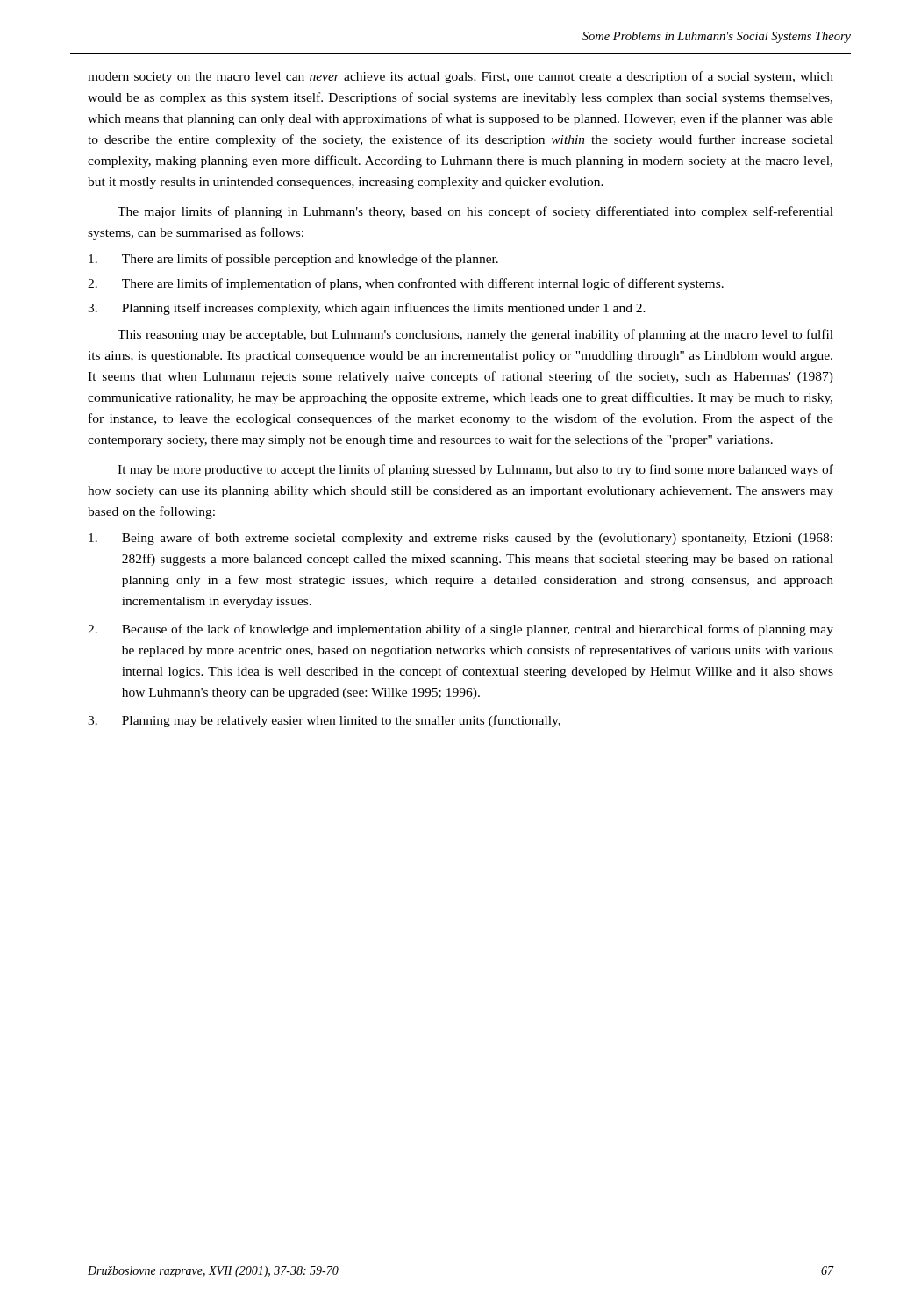Viewport: 921px width, 1316px height.
Task: Select the passage starting "There are limits of possible"
Action: [x=460, y=259]
